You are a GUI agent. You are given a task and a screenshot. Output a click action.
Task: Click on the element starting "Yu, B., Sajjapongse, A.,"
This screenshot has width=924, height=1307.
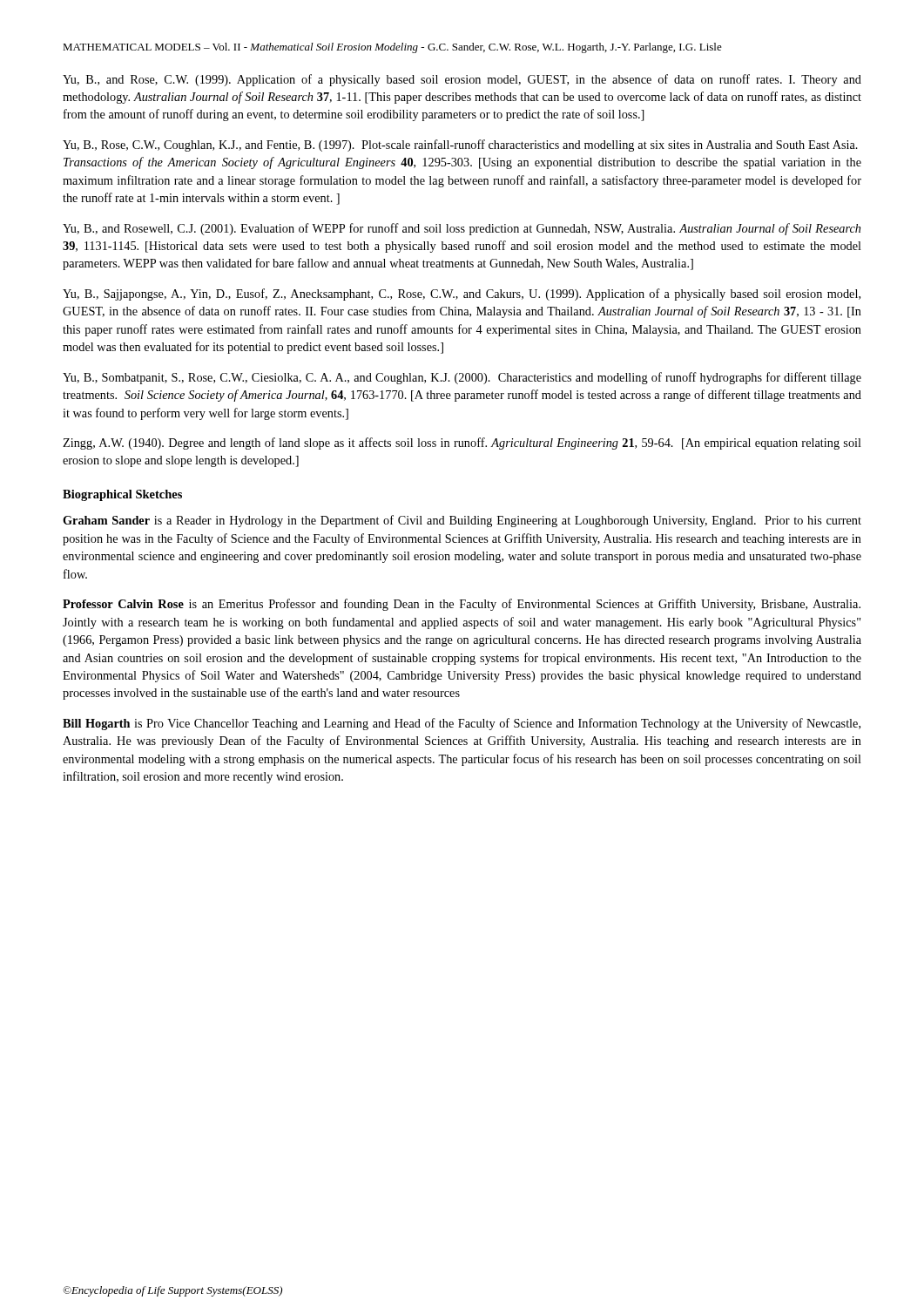(462, 320)
